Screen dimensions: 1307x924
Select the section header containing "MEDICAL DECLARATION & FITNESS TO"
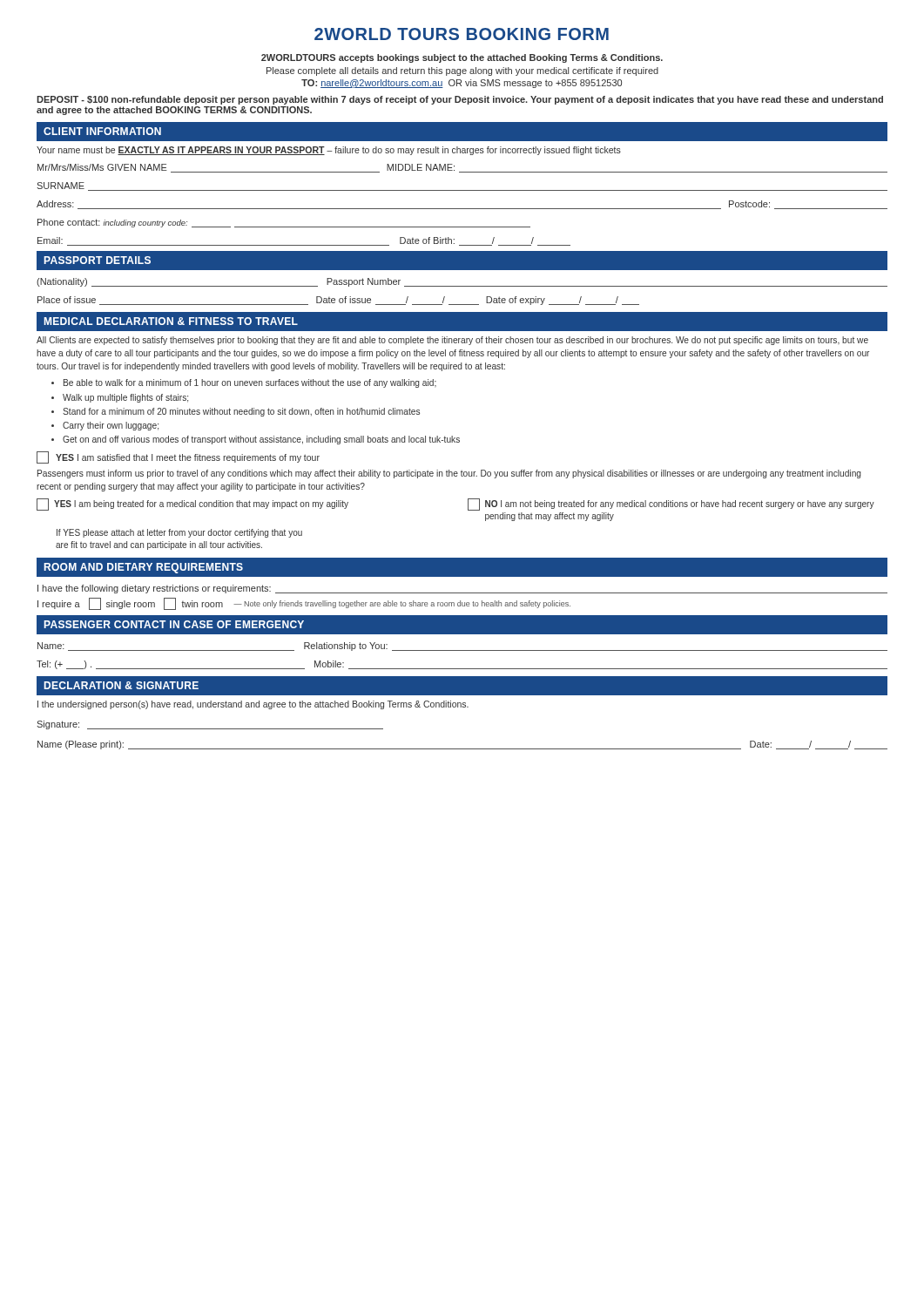(171, 322)
